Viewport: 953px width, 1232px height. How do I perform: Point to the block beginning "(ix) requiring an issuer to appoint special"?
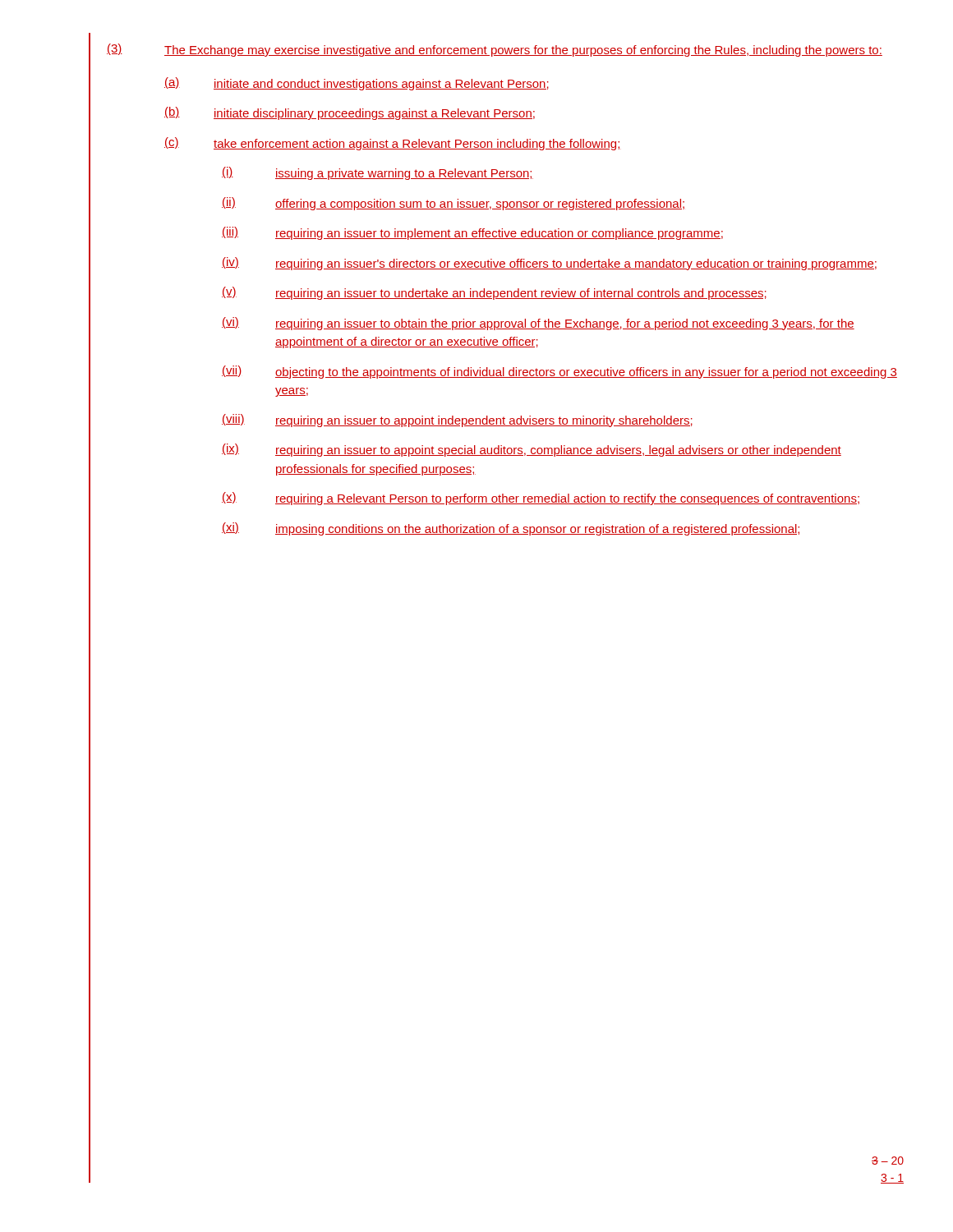563,460
